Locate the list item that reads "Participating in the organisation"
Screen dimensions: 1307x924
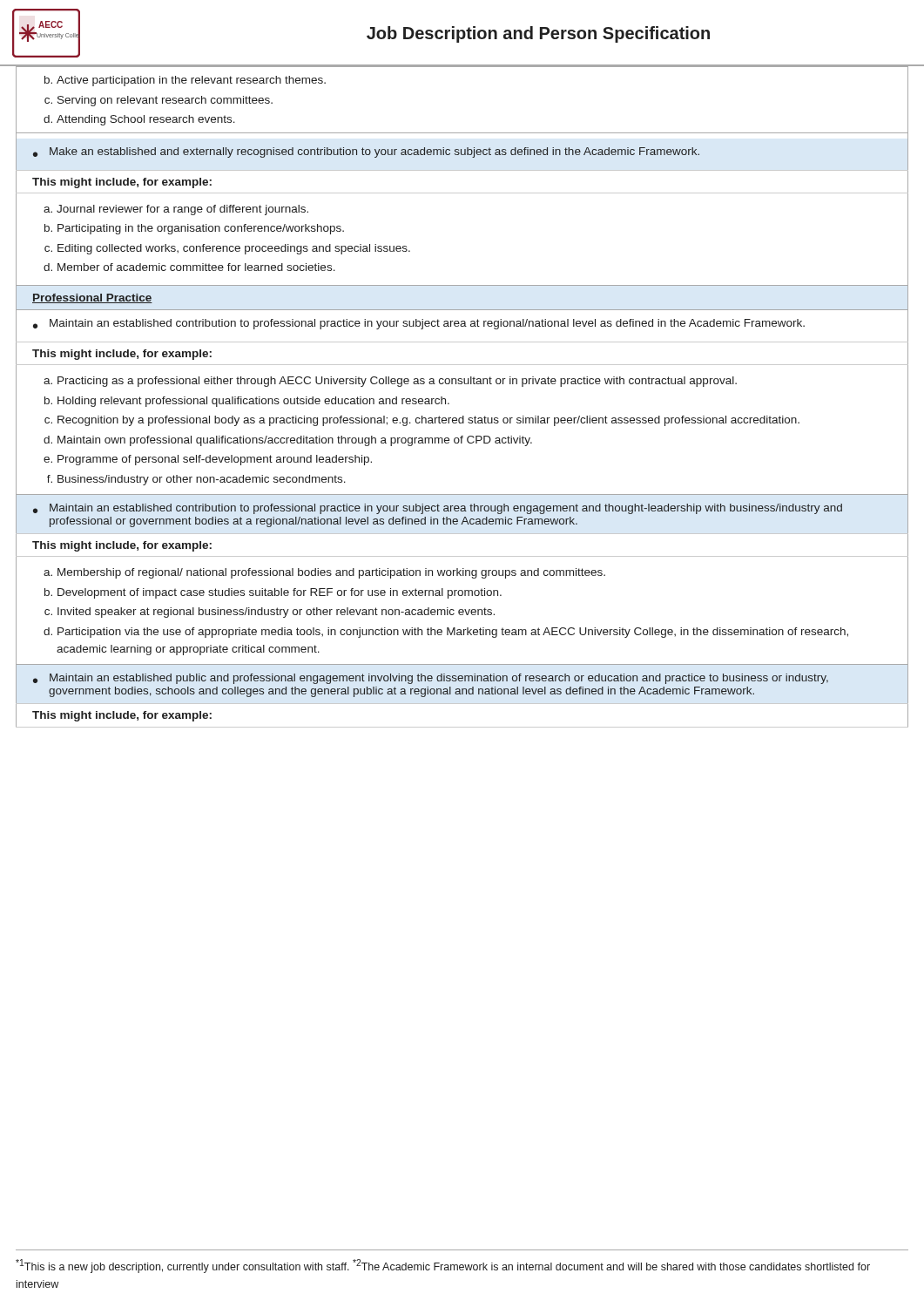click(201, 228)
